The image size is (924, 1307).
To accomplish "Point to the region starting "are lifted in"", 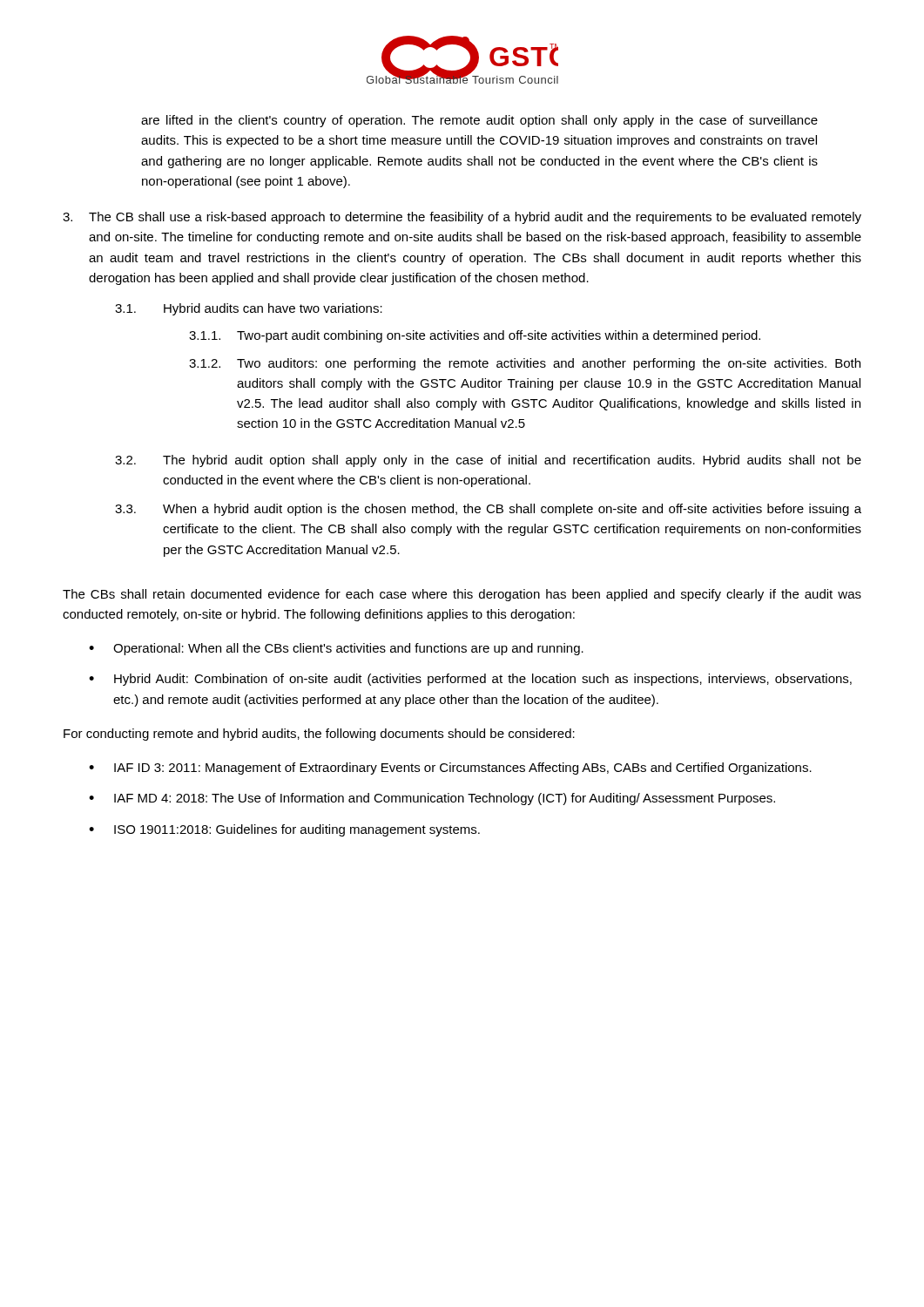I will 479,150.
